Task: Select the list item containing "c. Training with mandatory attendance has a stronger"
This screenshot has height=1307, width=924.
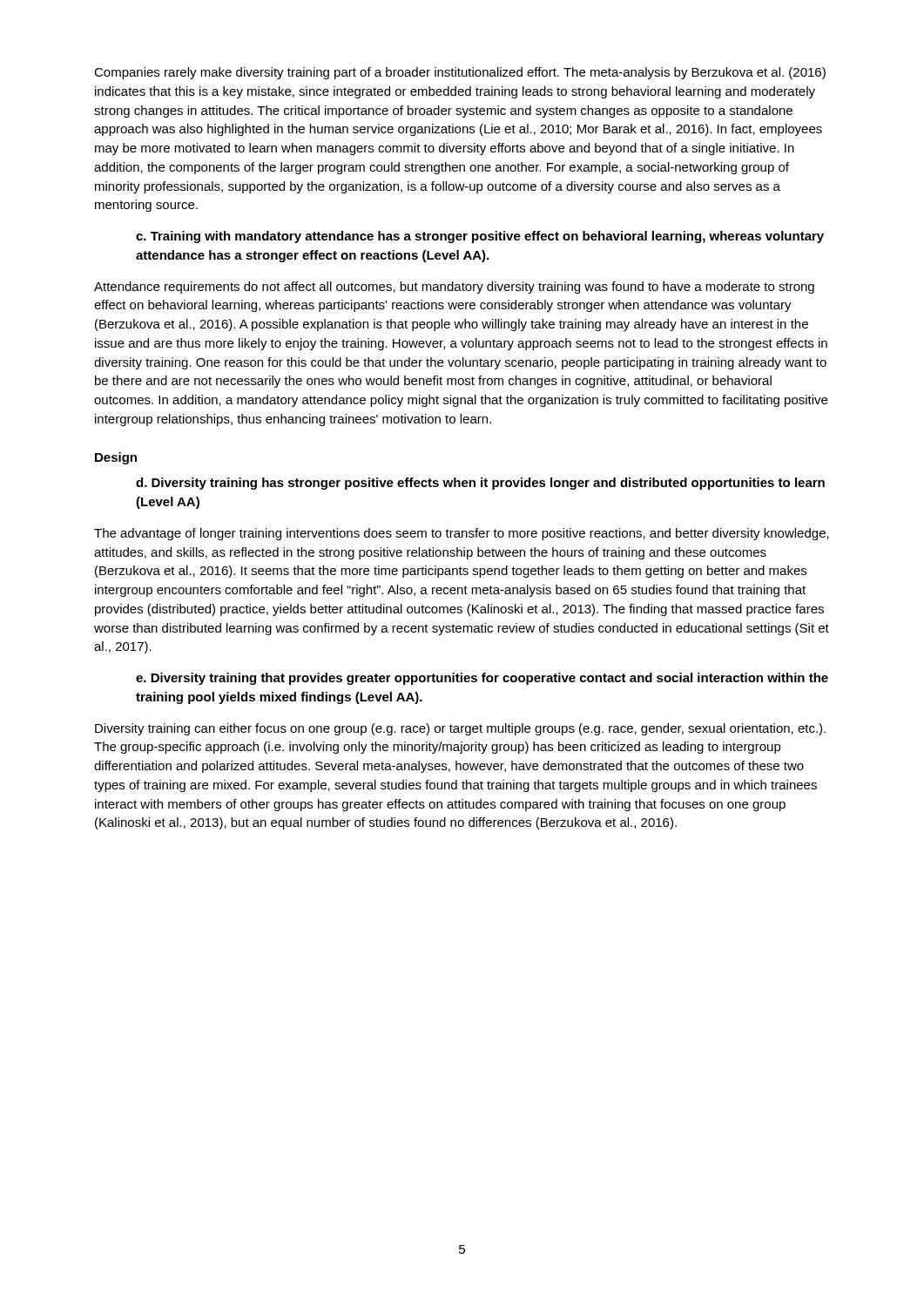Action: 483,245
